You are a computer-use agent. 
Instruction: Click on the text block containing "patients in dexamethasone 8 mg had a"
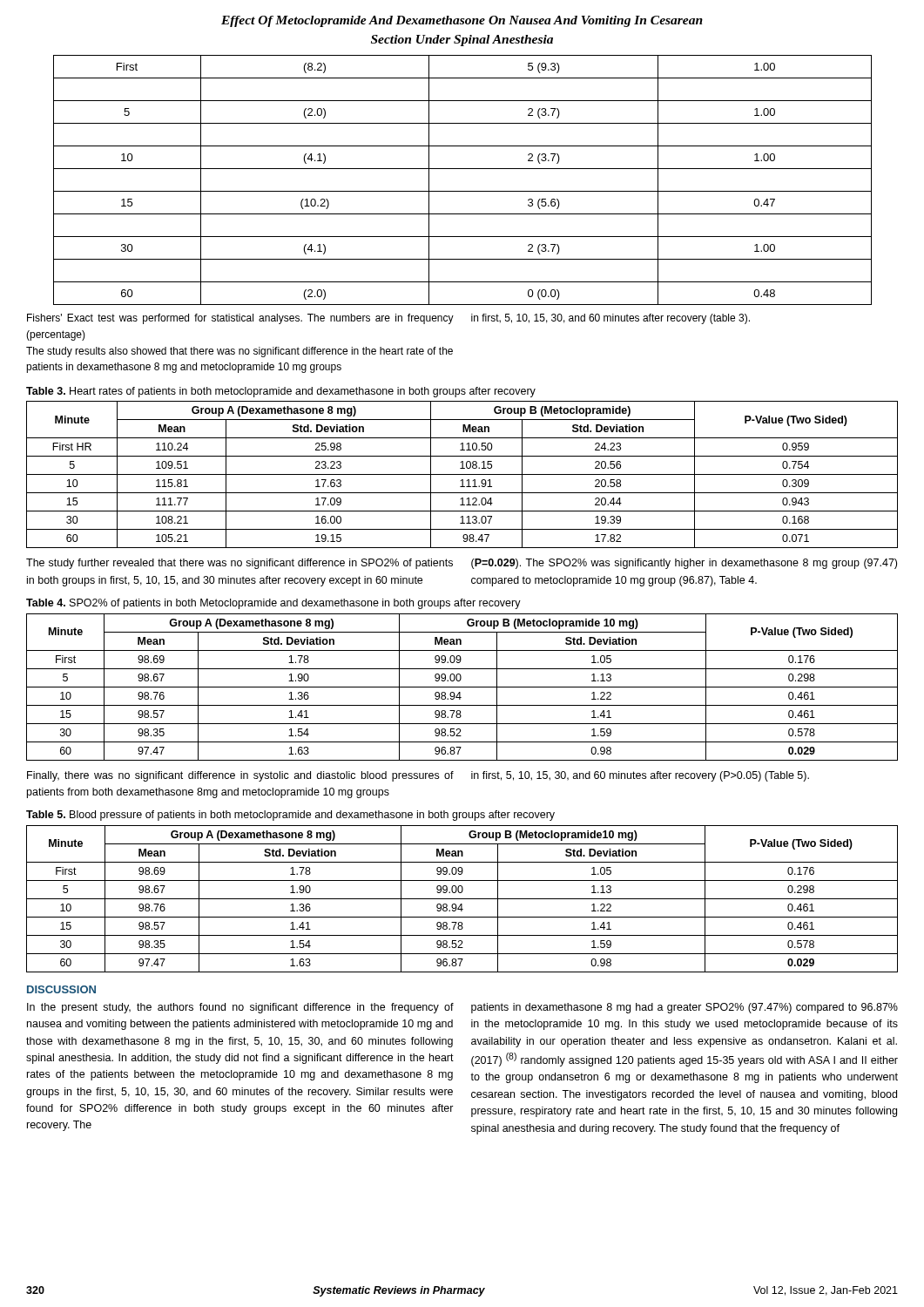pyautogui.click(x=684, y=1067)
